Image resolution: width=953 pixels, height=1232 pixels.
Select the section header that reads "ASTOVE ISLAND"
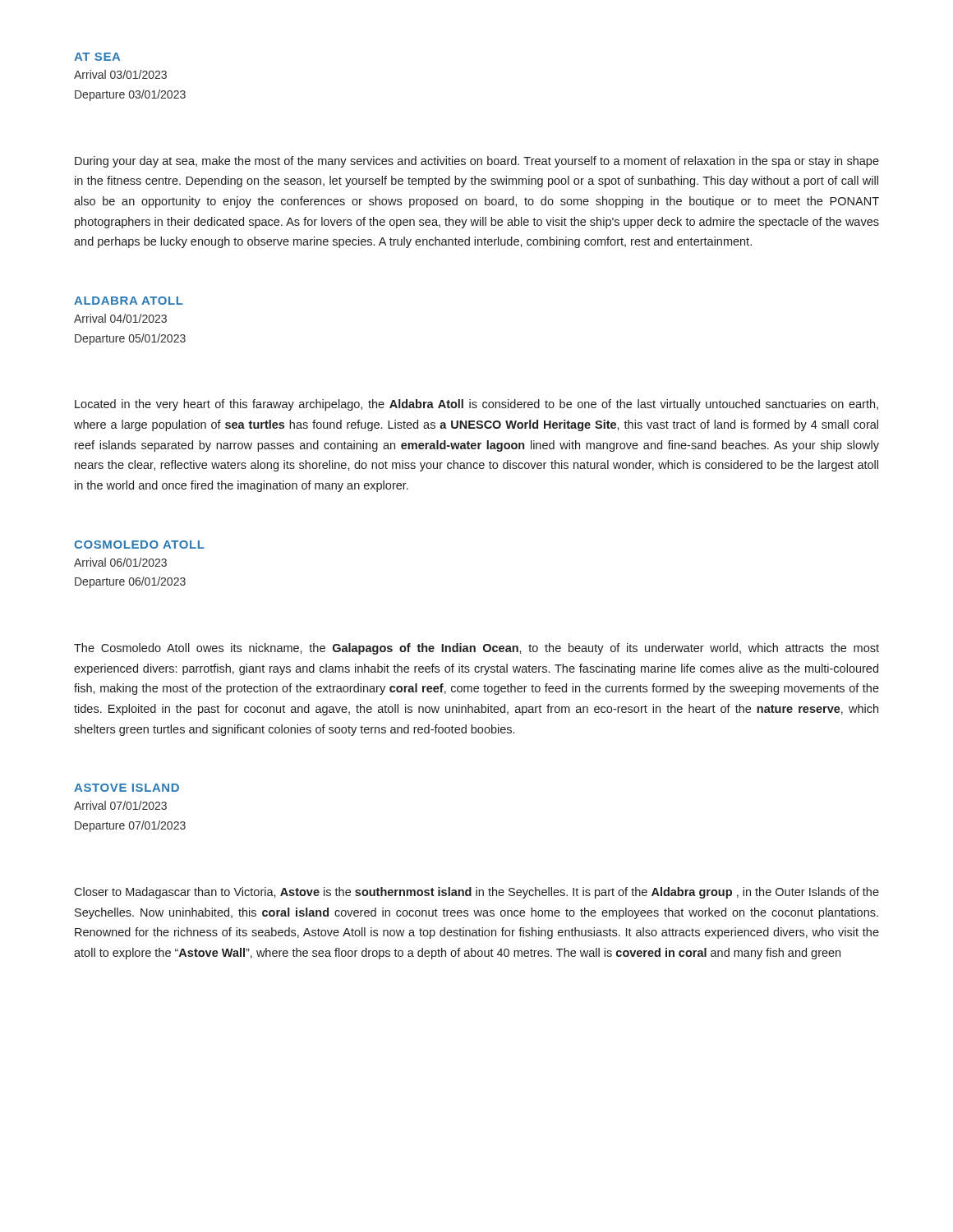coord(127,788)
